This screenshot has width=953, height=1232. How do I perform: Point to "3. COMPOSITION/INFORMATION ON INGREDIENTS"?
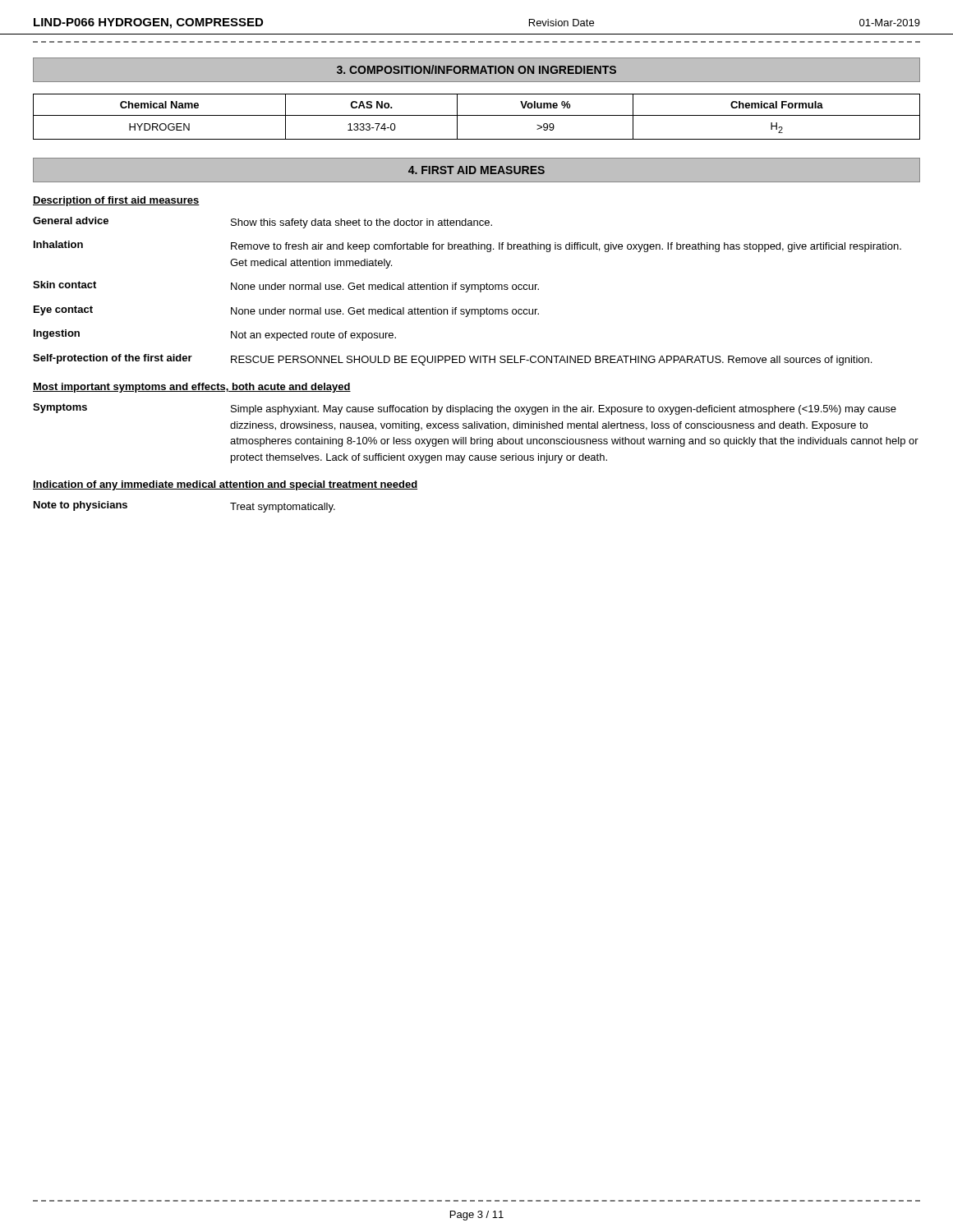click(476, 70)
